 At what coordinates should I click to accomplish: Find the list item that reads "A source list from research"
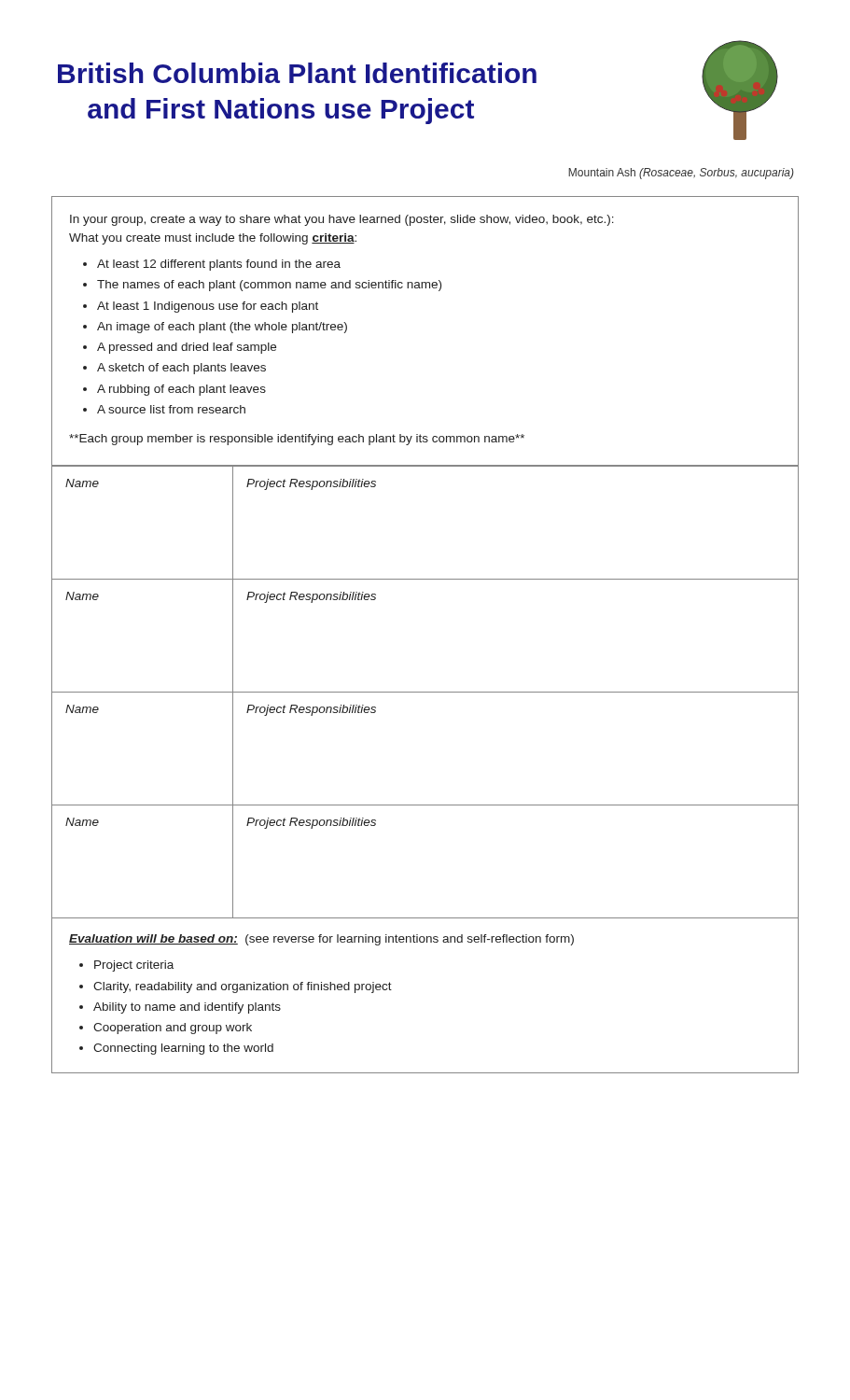pyautogui.click(x=172, y=409)
